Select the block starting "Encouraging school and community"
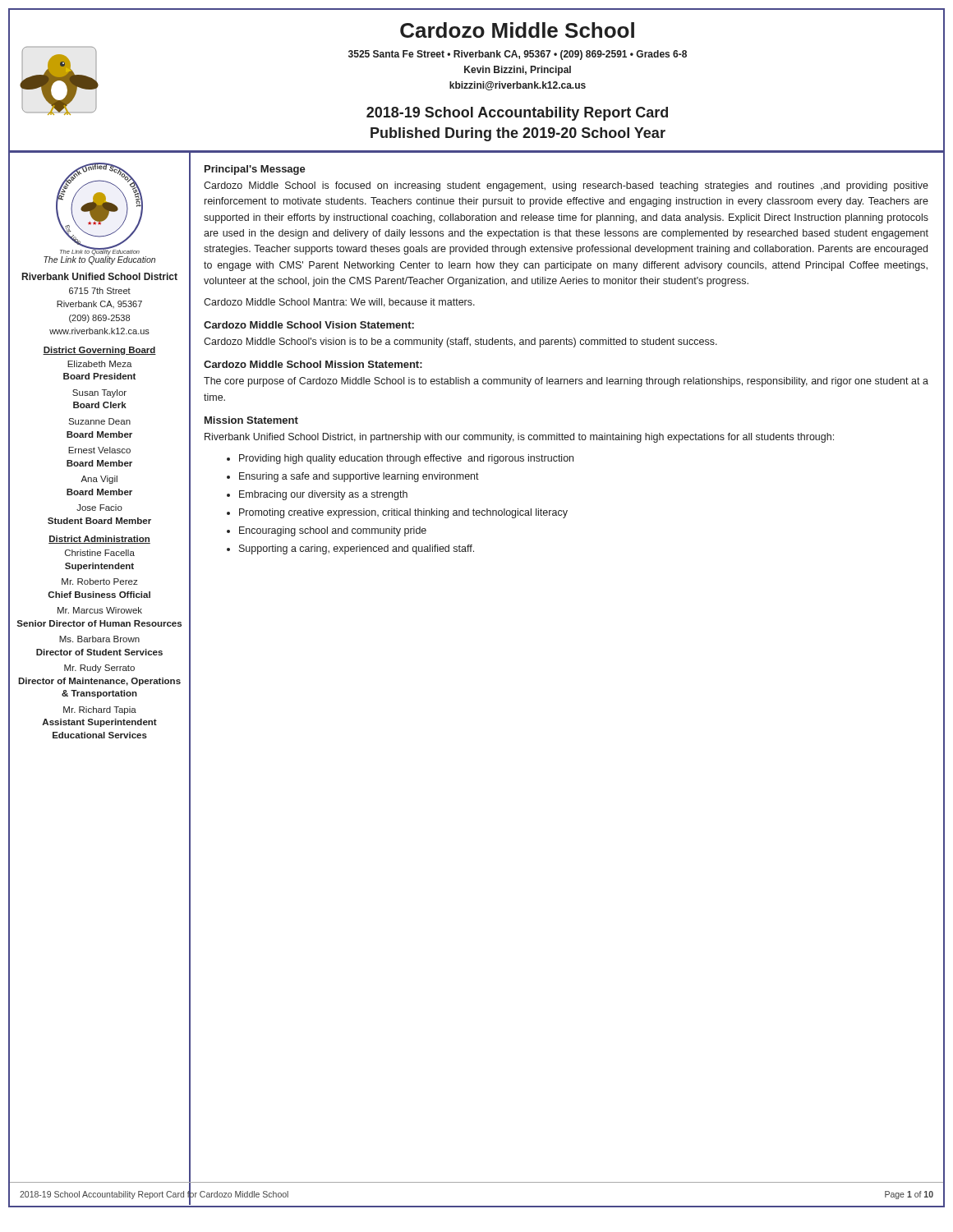The height and width of the screenshot is (1232, 953). point(332,531)
